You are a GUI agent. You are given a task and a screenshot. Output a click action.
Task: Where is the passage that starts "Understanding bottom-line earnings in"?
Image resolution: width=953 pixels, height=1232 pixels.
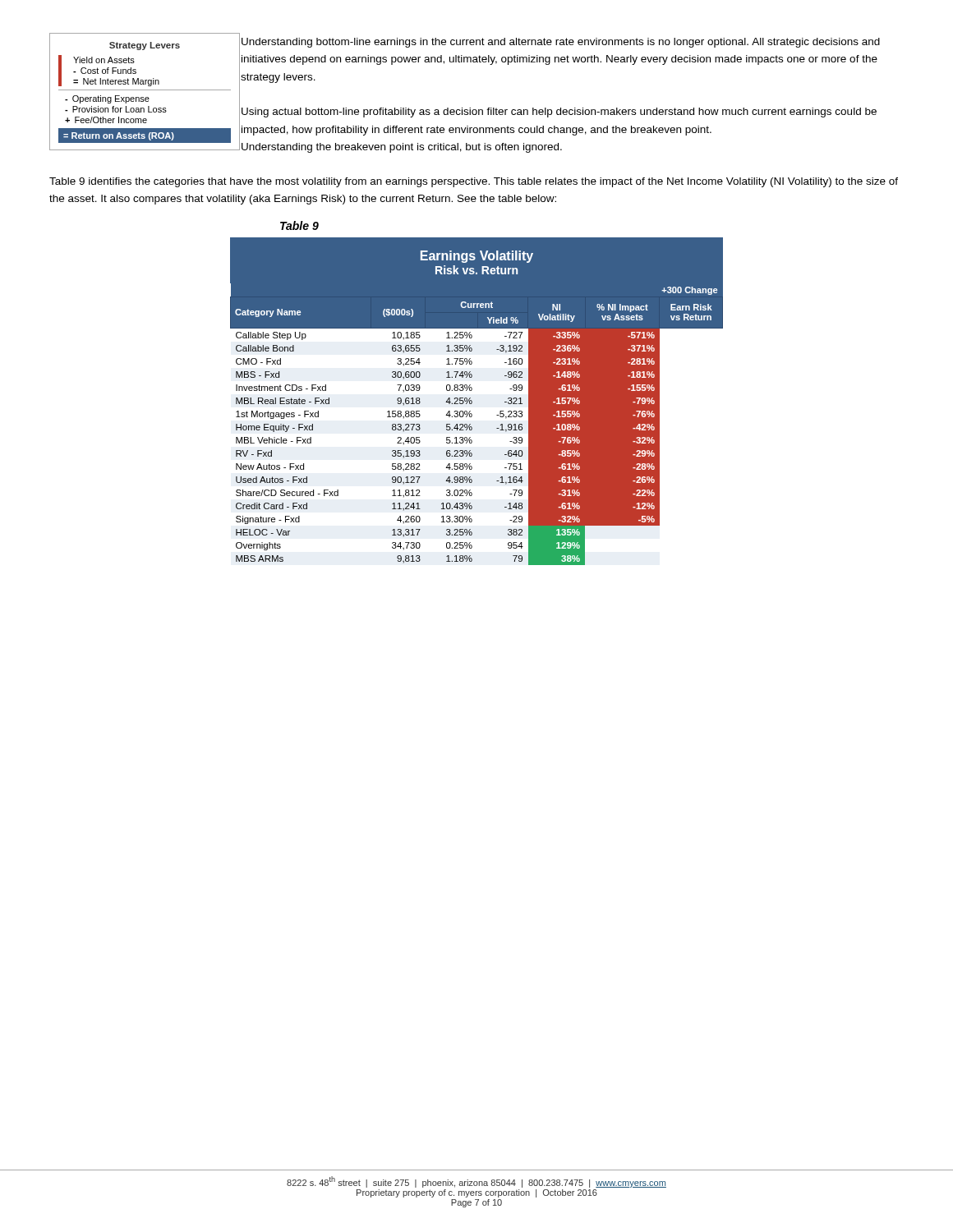pyautogui.click(x=561, y=43)
